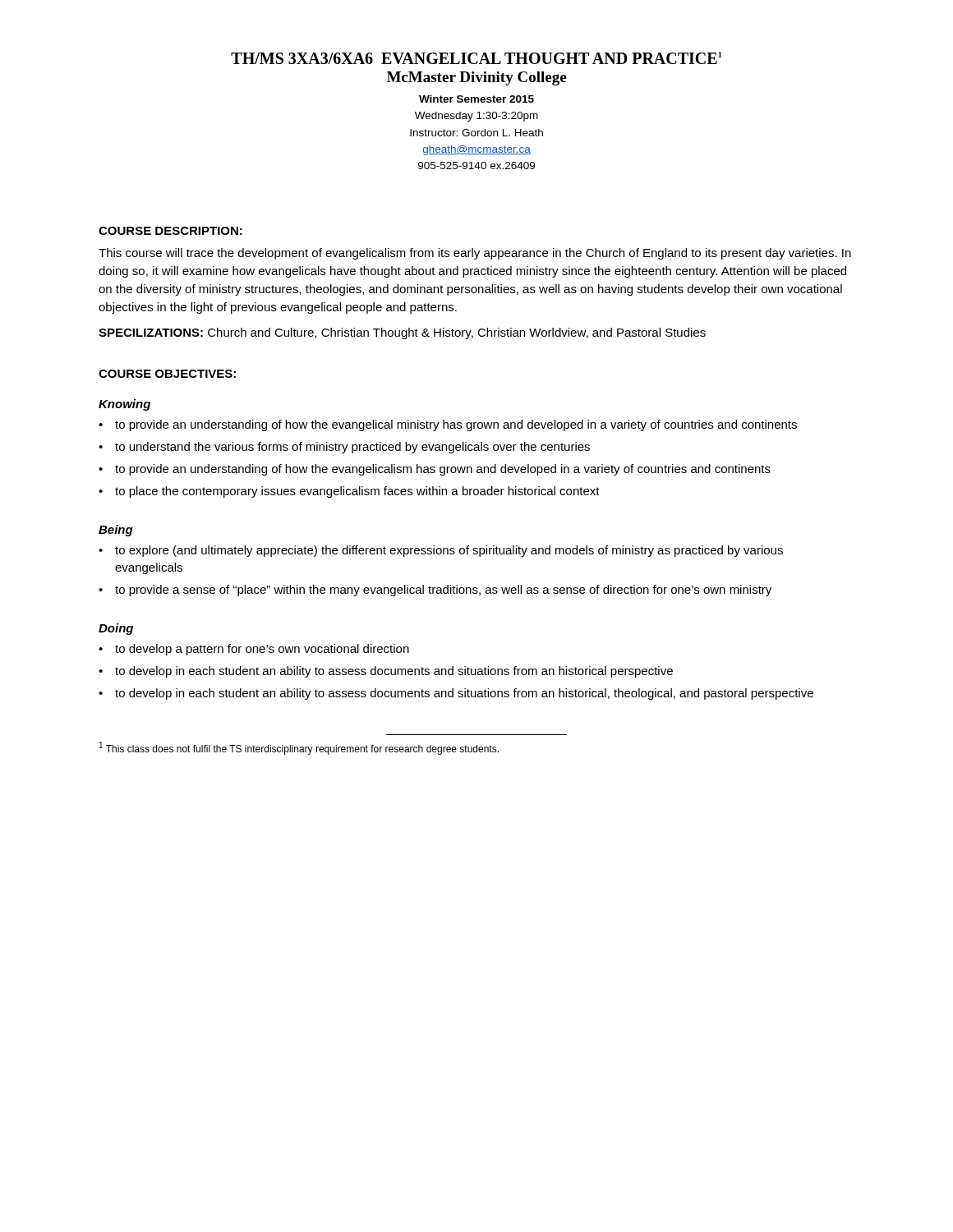953x1232 pixels.
Task: Select the text starting "Winter Semester 2015 Wednesday 1:30-3:20pm Instructor:"
Action: point(476,132)
